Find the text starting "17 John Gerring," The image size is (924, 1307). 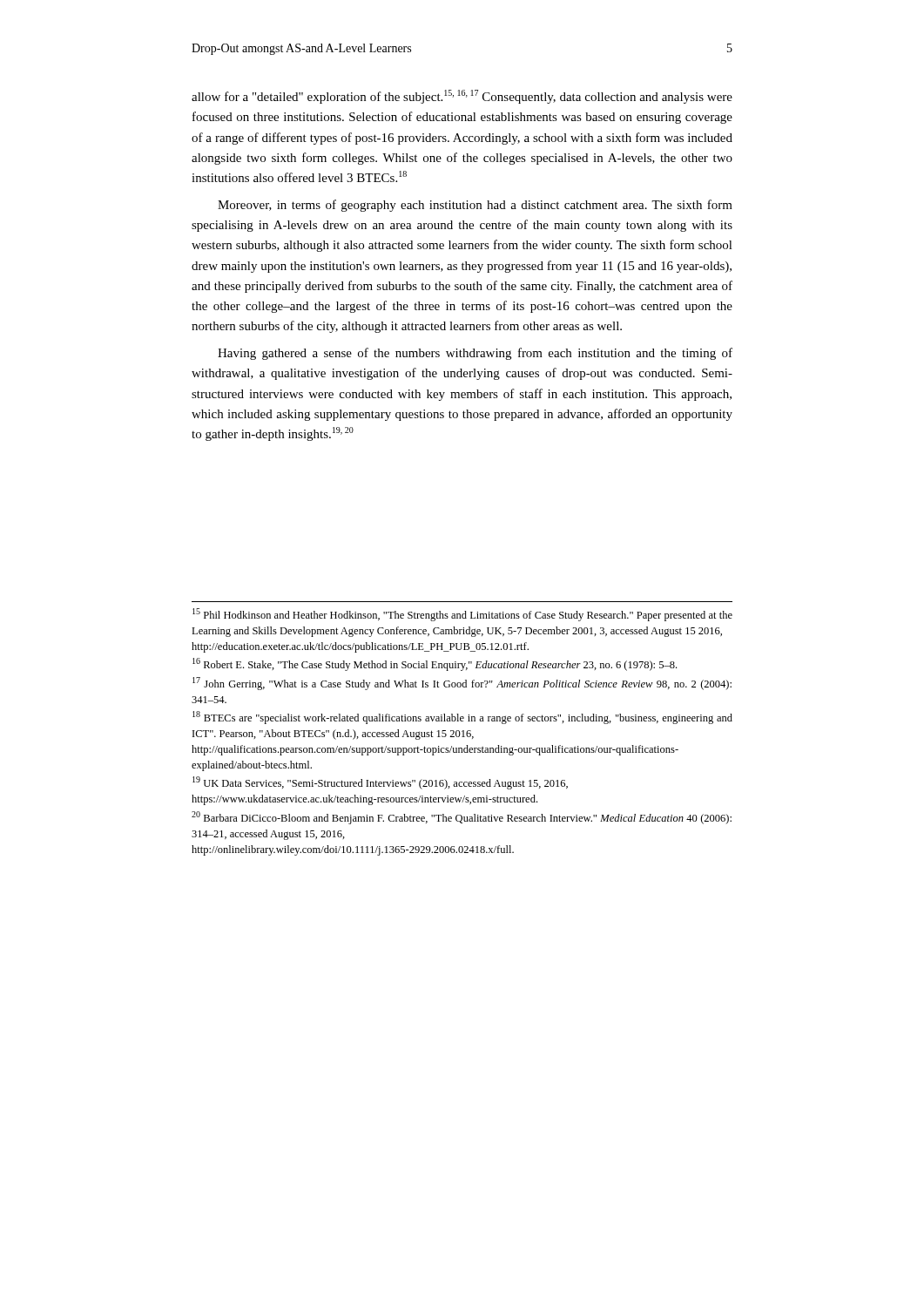[x=462, y=691]
